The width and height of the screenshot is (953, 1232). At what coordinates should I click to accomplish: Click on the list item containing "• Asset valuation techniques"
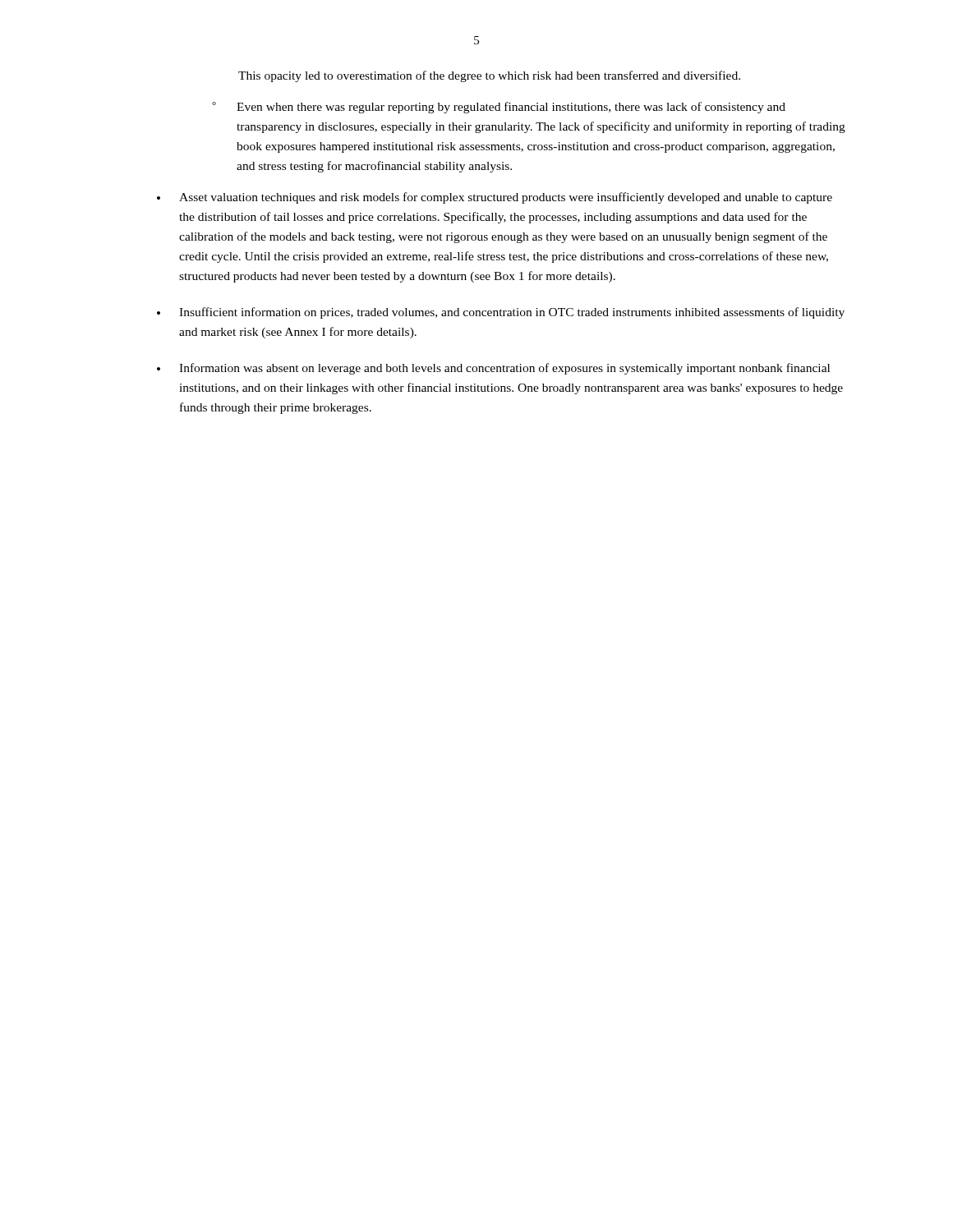click(501, 237)
